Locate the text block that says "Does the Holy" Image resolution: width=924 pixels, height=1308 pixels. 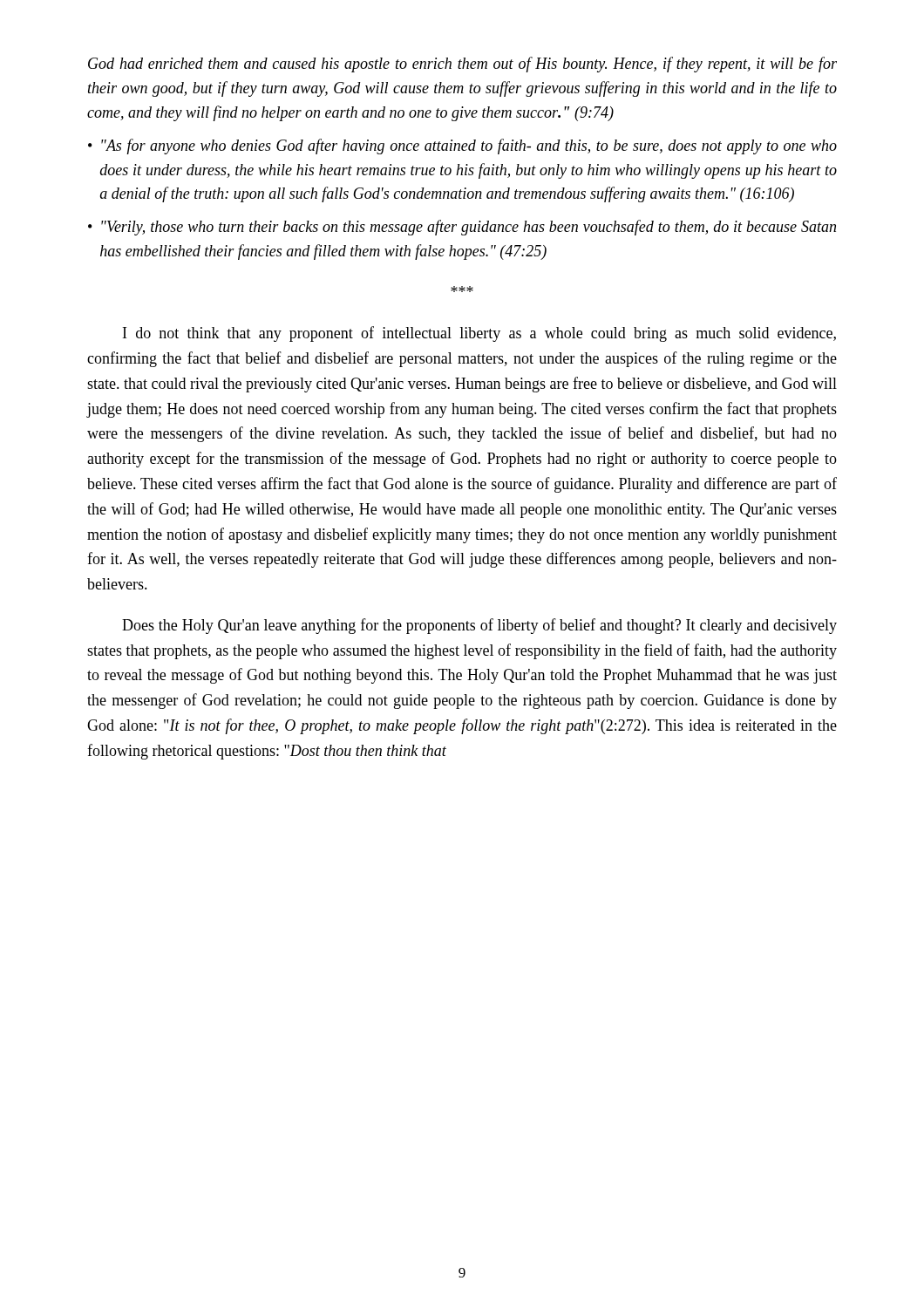[462, 688]
